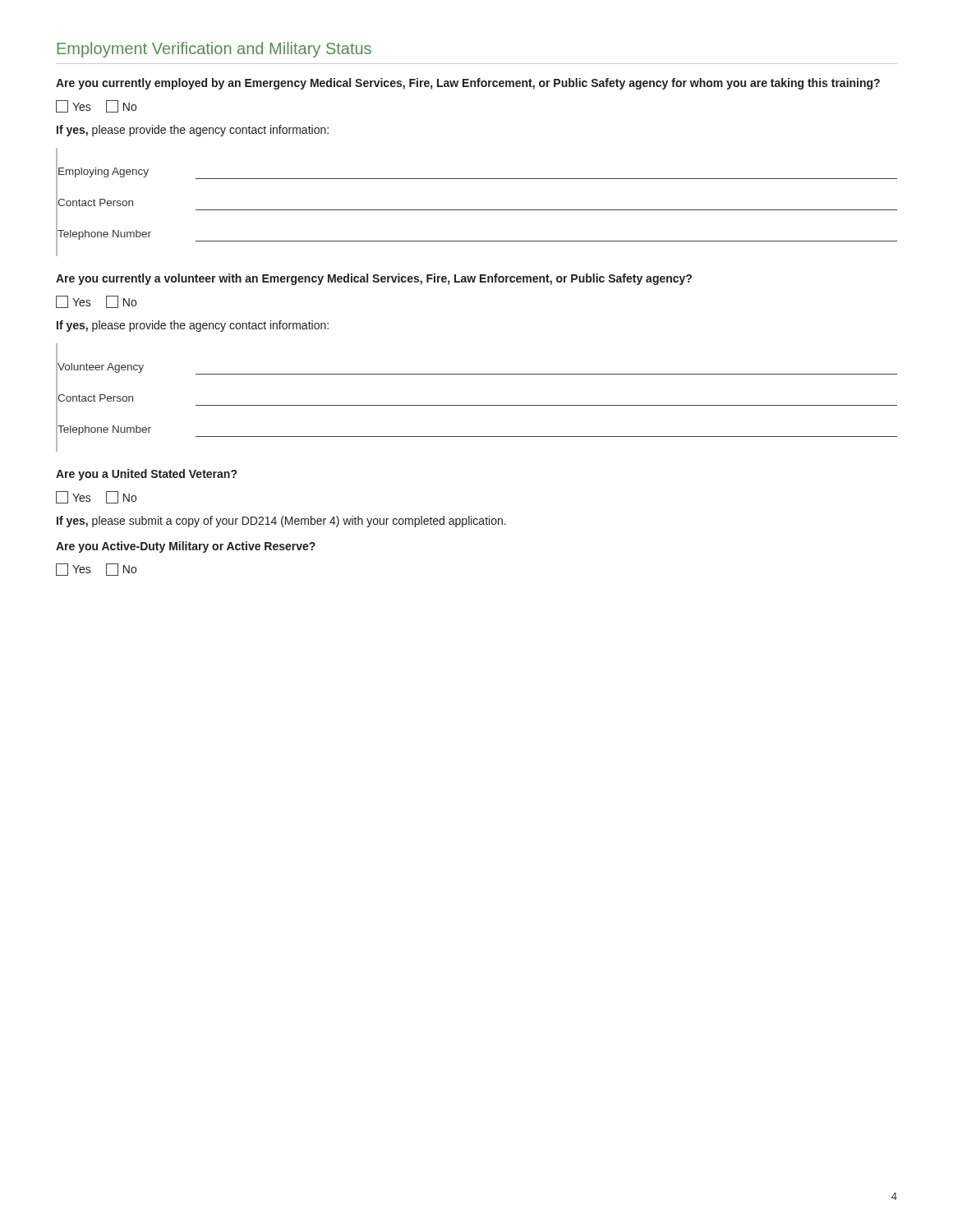953x1232 pixels.
Task: Point to the passage starting "Are you currently a volunteer with"
Action: pos(476,279)
